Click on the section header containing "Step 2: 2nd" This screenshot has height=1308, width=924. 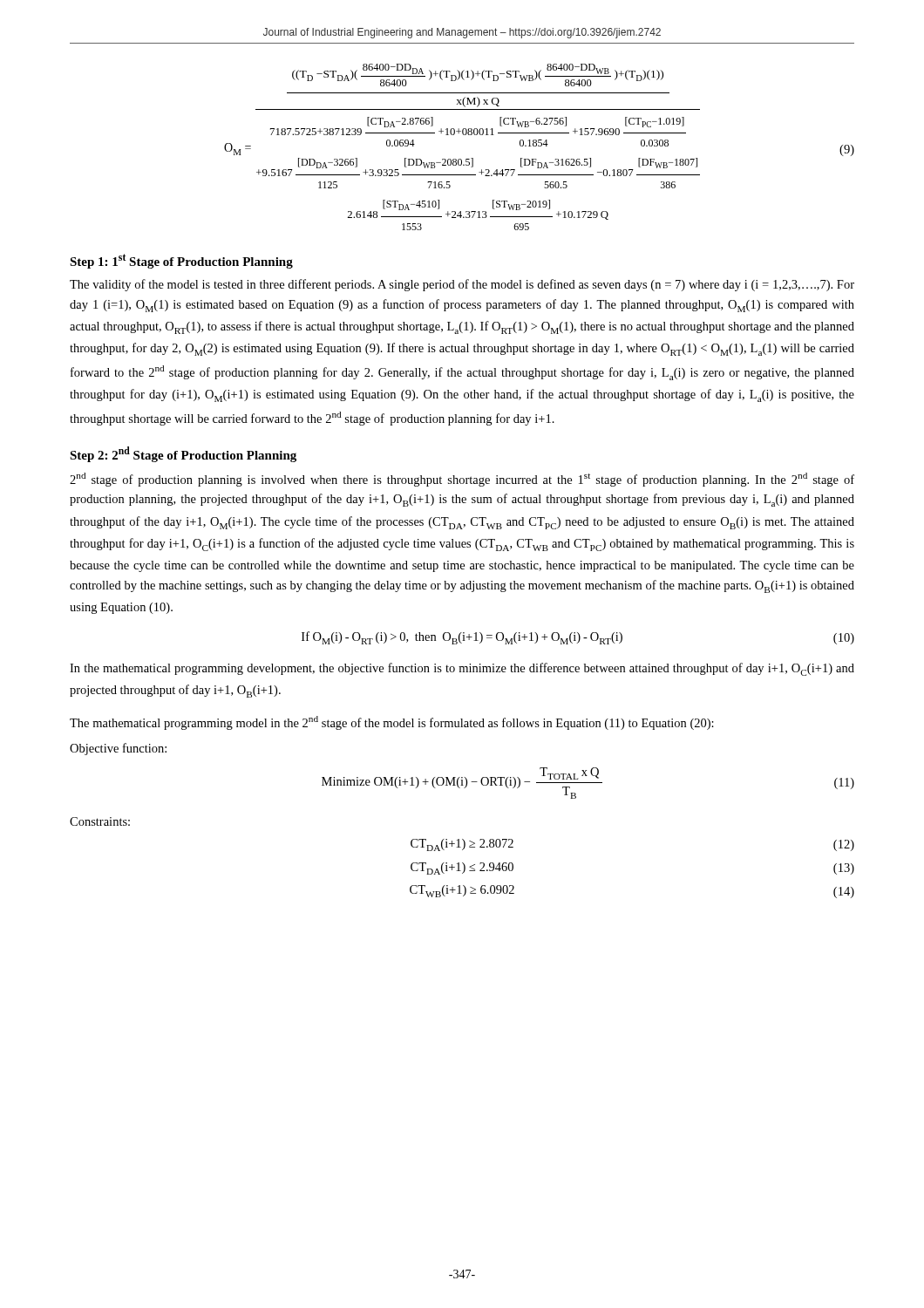tap(183, 454)
